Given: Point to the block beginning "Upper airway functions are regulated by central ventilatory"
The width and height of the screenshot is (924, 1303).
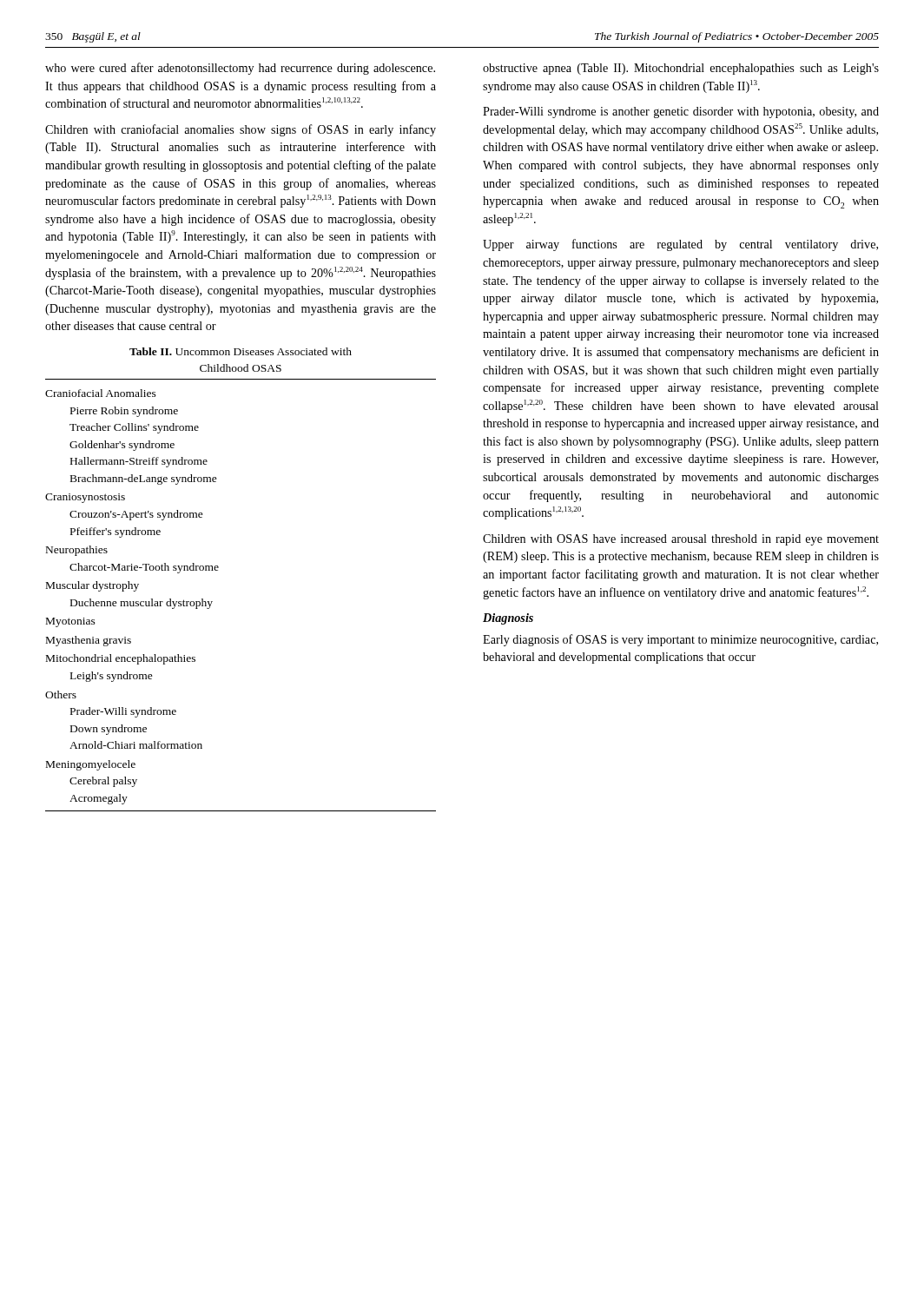Looking at the screenshot, I should [681, 379].
